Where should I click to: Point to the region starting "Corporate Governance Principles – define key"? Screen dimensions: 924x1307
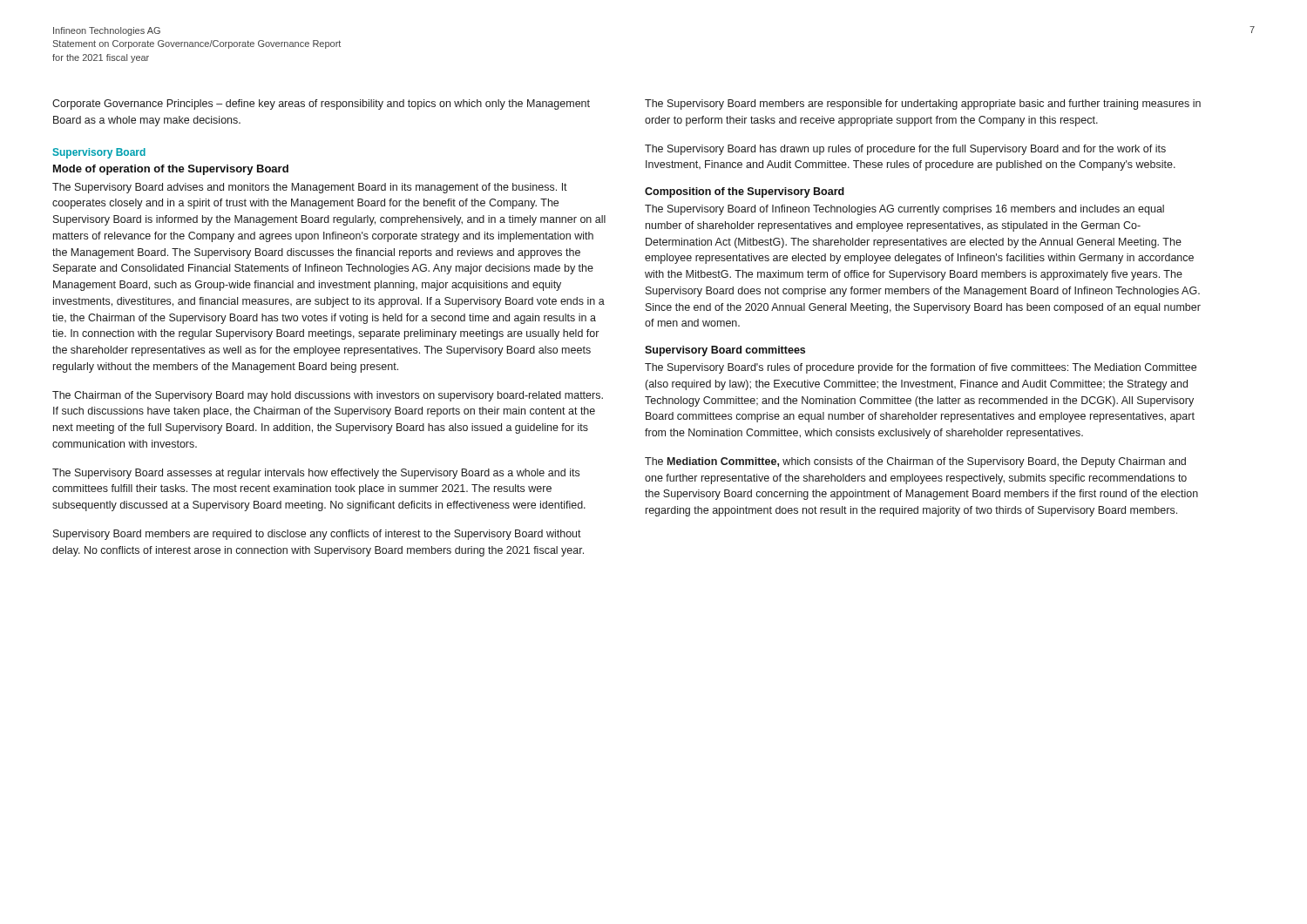pyautogui.click(x=321, y=112)
